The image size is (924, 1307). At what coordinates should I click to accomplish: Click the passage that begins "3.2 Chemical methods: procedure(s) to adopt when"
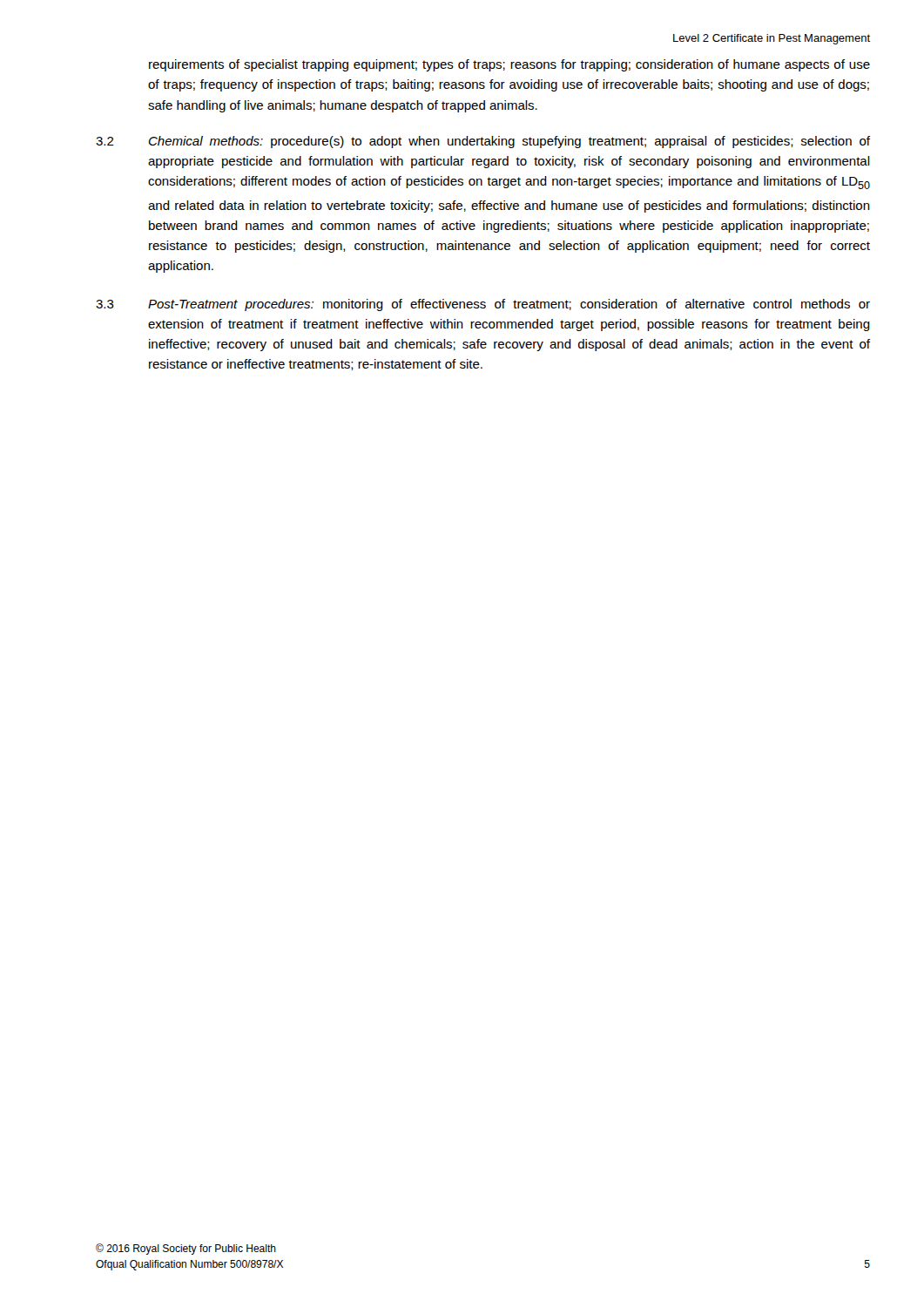tap(483, 203)
